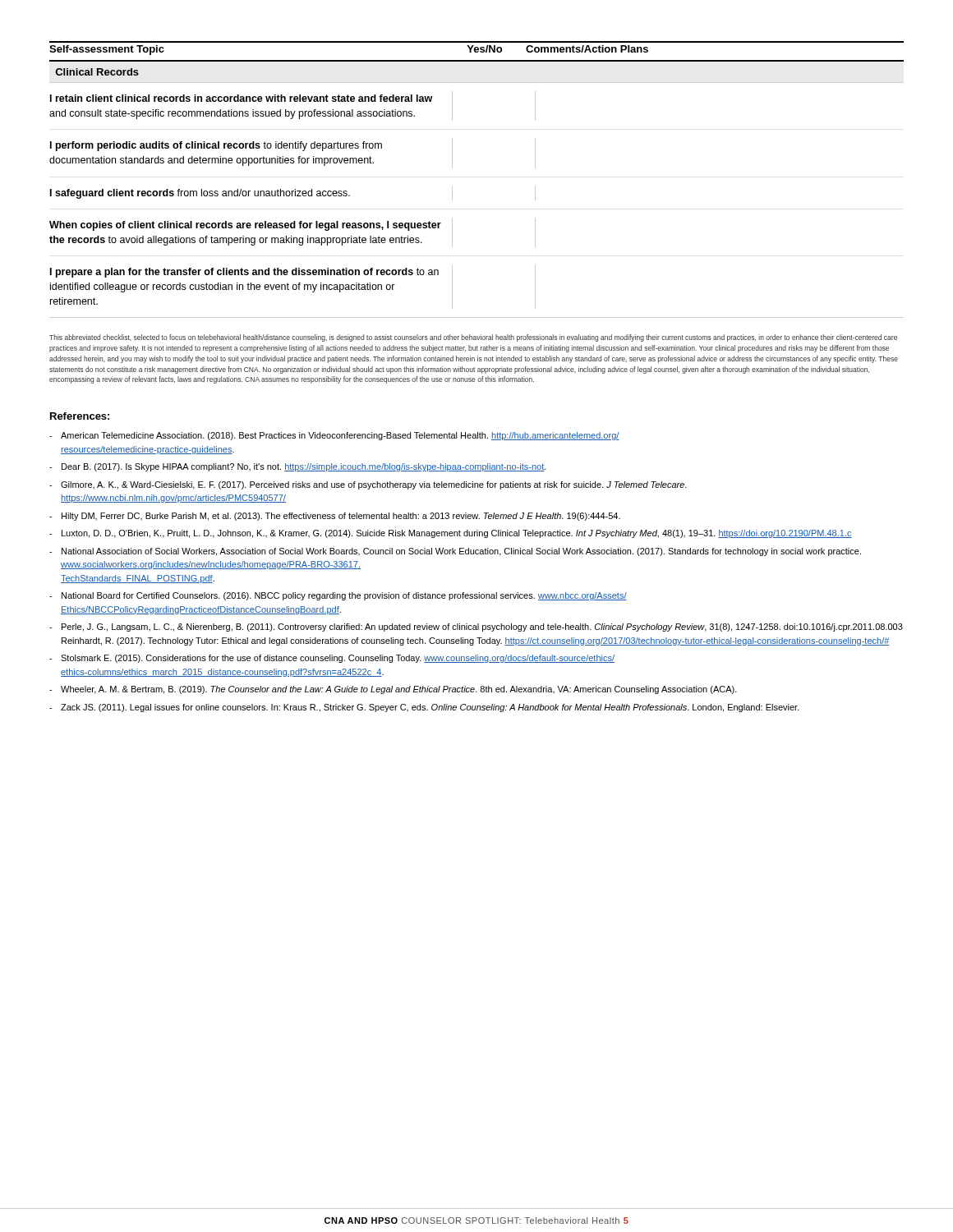
Task: Point to the text starting "- Stolsmark E. (2015). Considerations for"
Action: (x=476, y=665)
